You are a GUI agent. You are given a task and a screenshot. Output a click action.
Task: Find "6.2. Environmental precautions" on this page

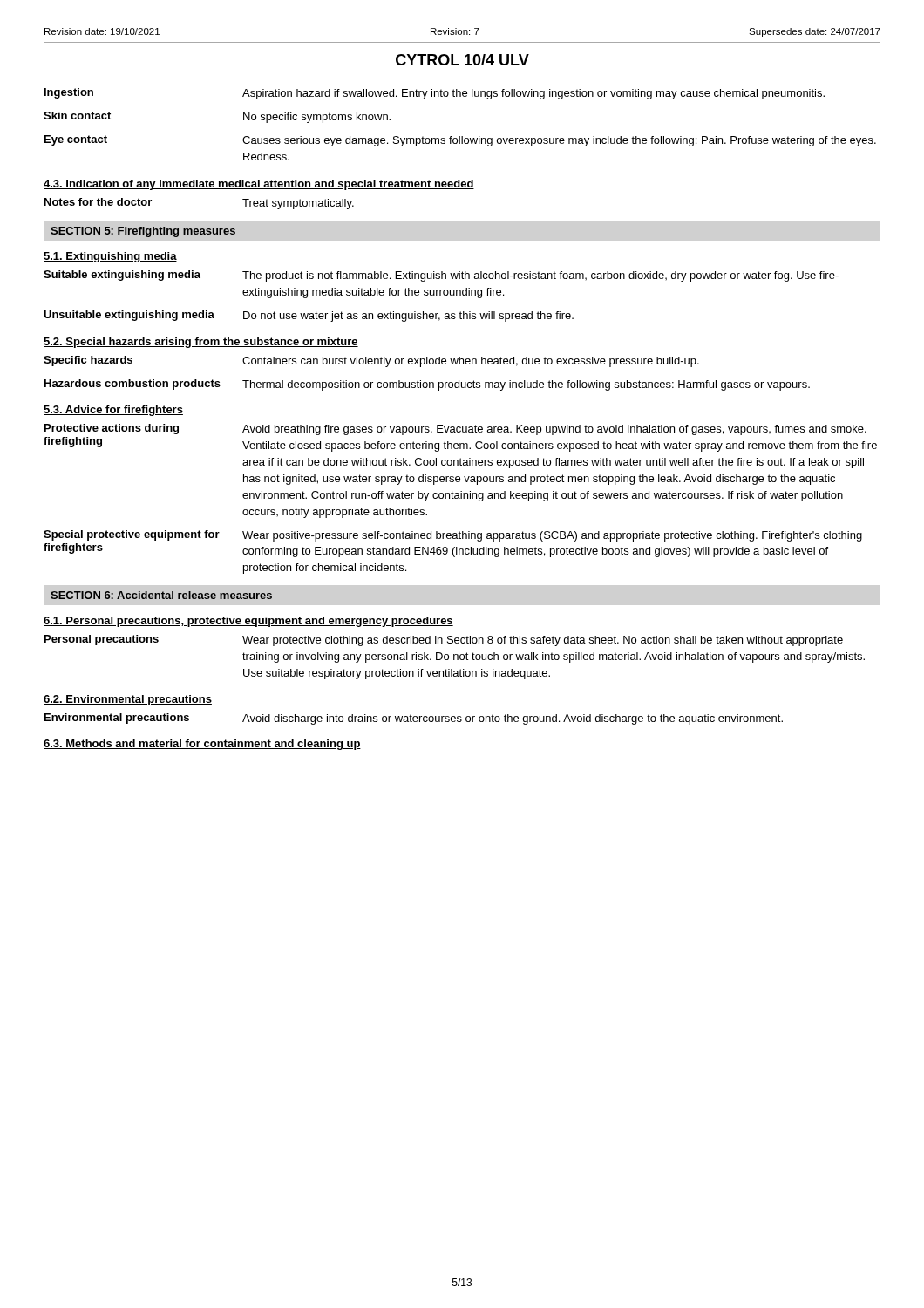(x=128, y=698)
